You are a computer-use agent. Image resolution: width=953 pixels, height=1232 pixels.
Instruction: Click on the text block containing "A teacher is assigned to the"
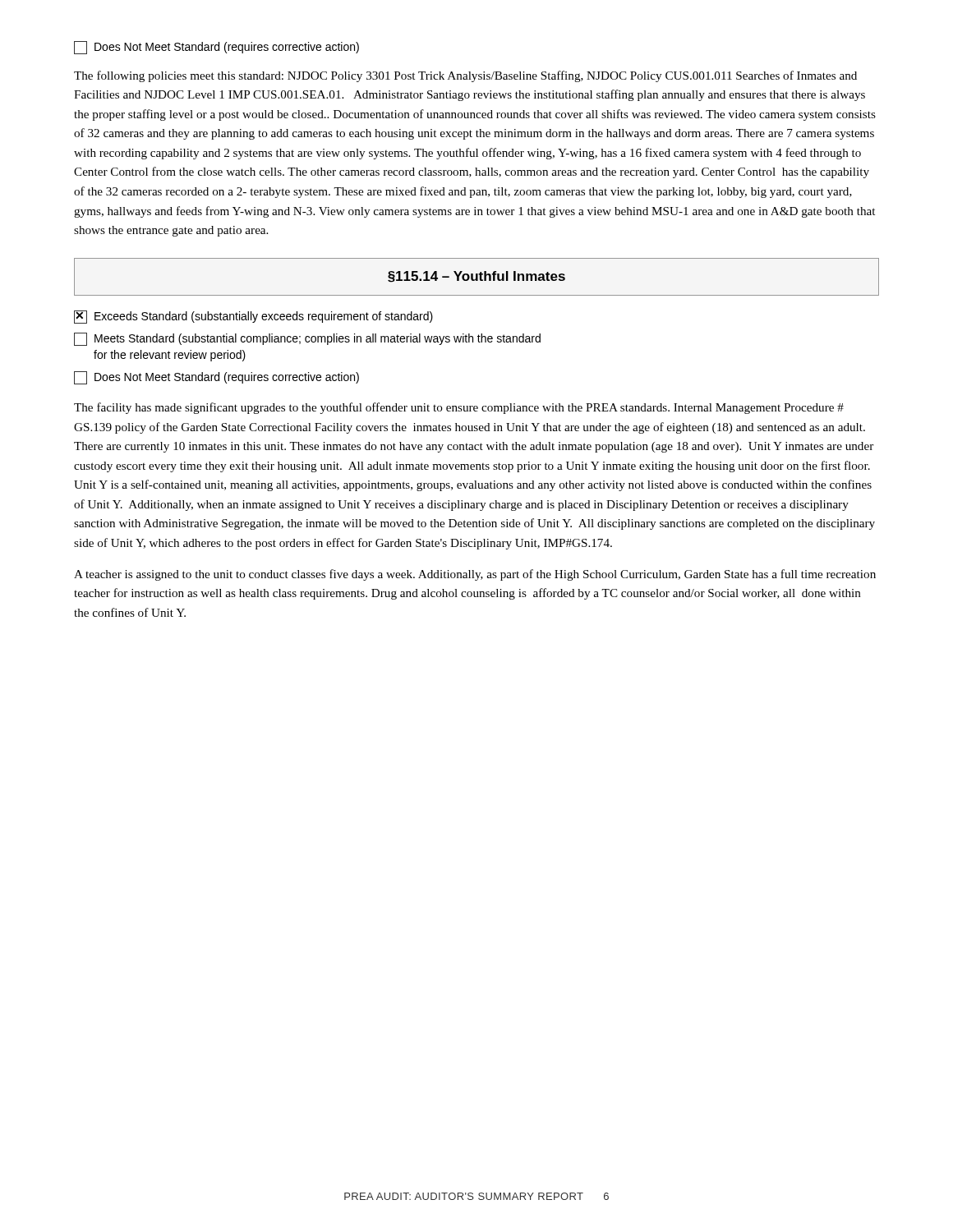tap(475, 593)
